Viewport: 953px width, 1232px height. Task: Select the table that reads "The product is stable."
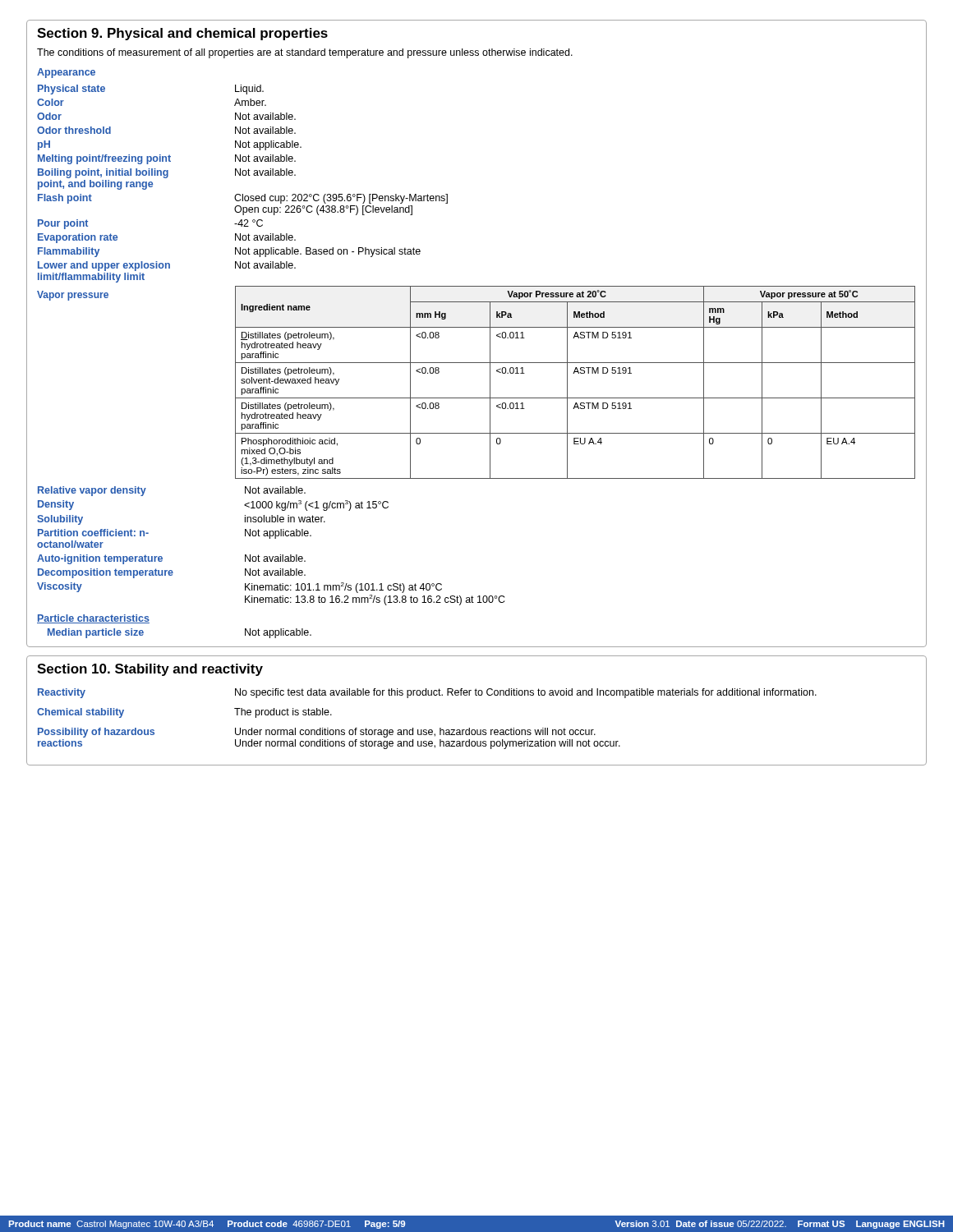476,718
